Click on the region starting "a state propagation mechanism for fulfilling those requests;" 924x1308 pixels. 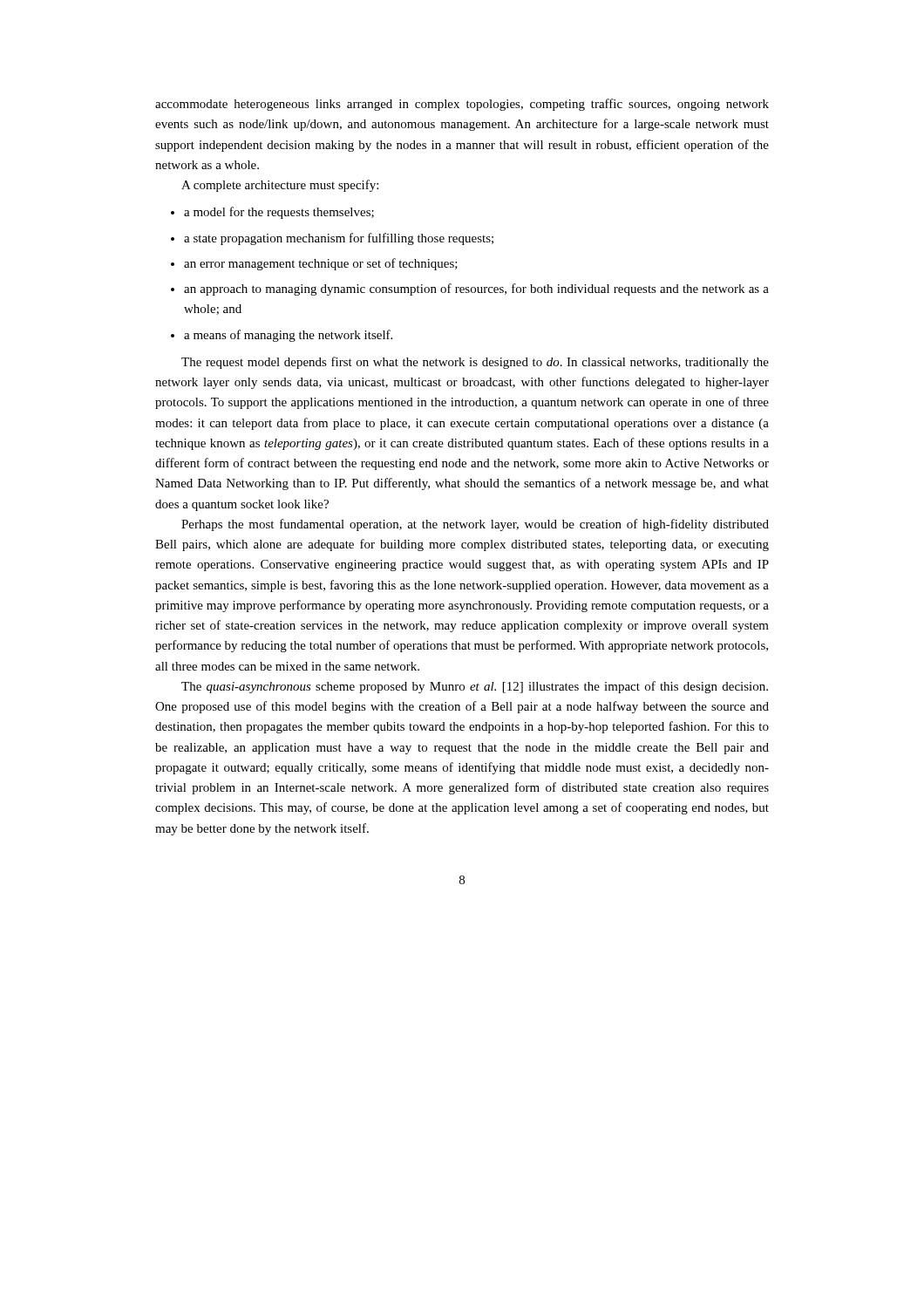click(476, 238)
